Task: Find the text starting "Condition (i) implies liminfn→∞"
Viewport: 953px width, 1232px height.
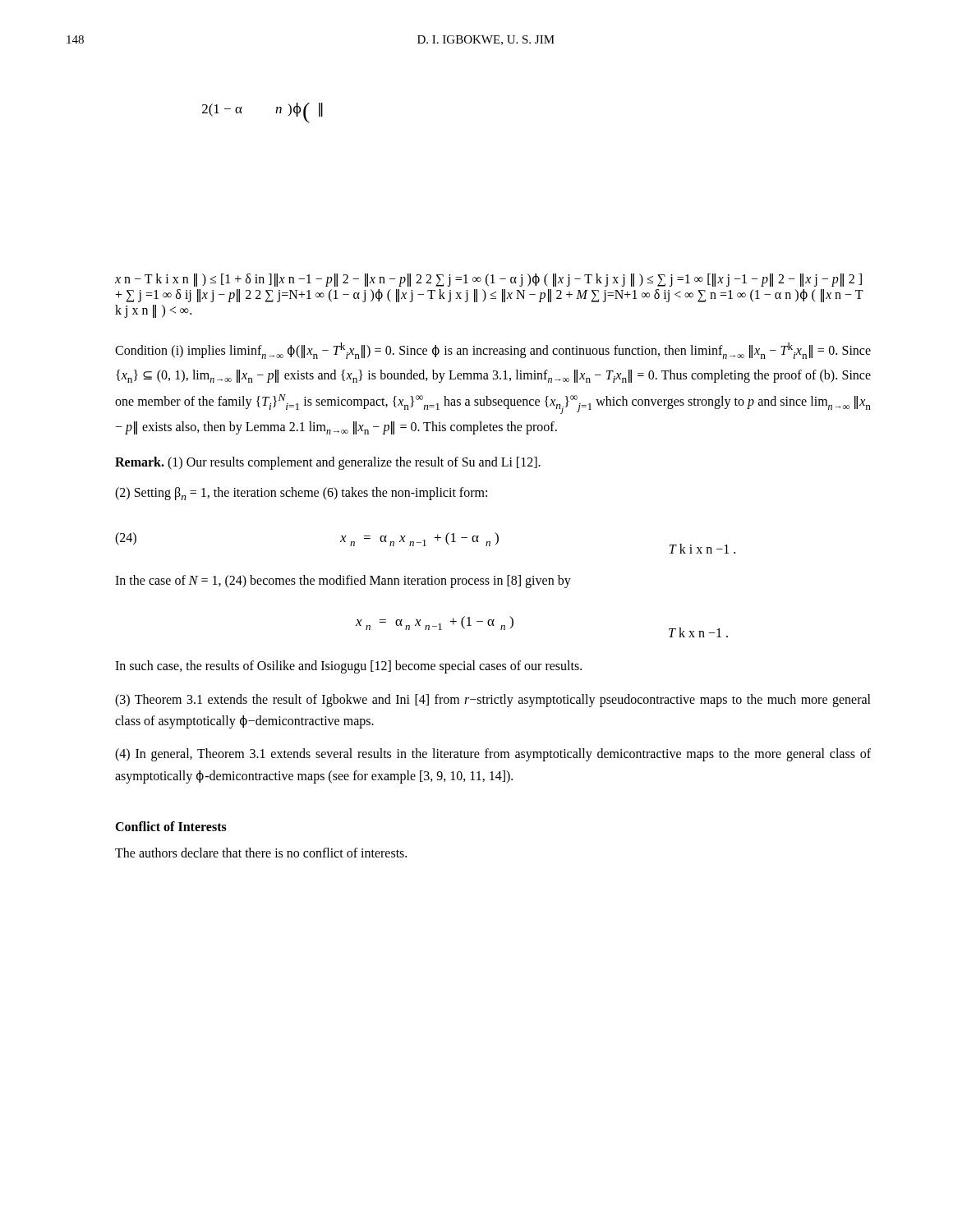Action: click(493, 389)
